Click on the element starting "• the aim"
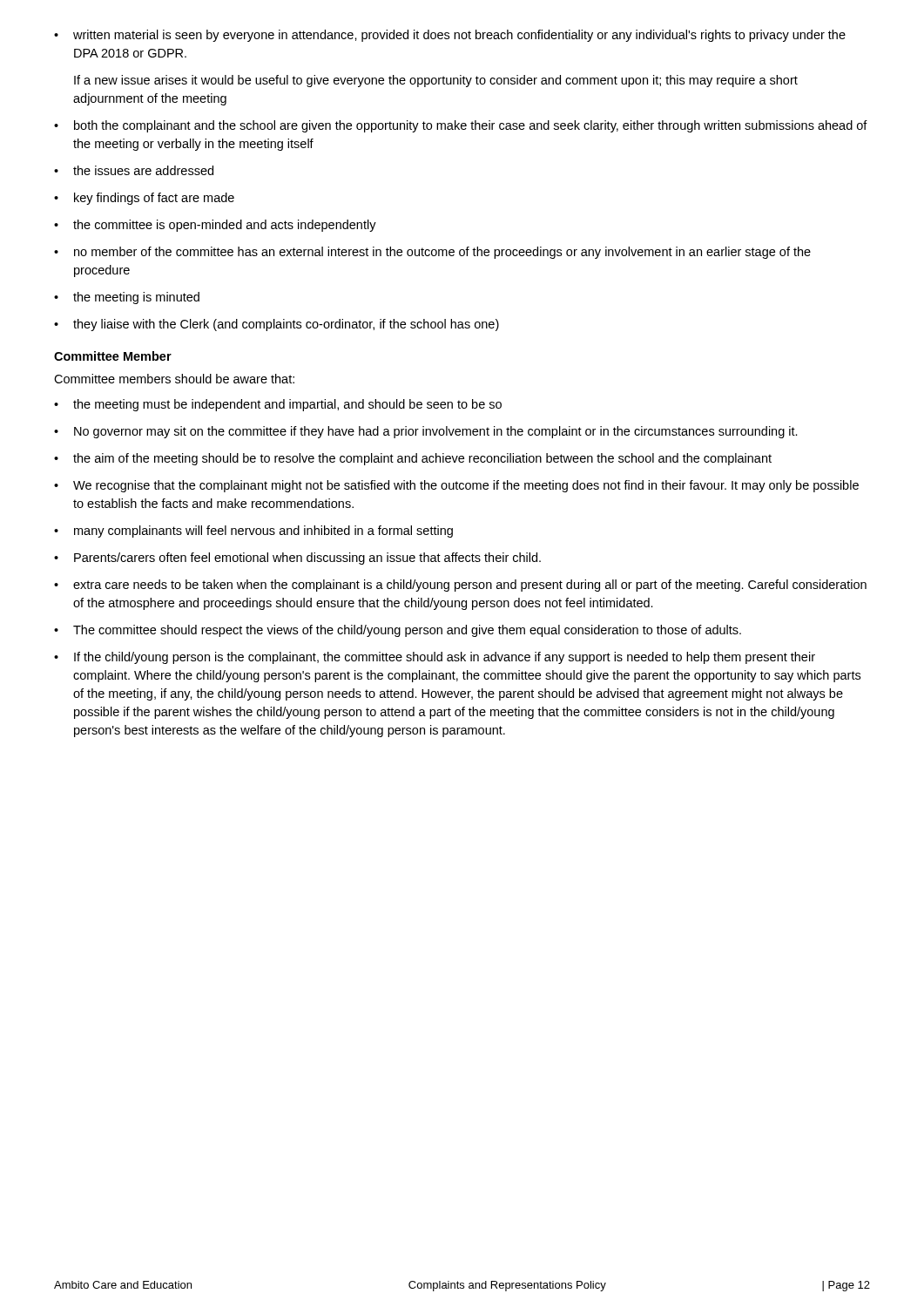This screenshot has width=924, height=1307. tap(462, 459)
